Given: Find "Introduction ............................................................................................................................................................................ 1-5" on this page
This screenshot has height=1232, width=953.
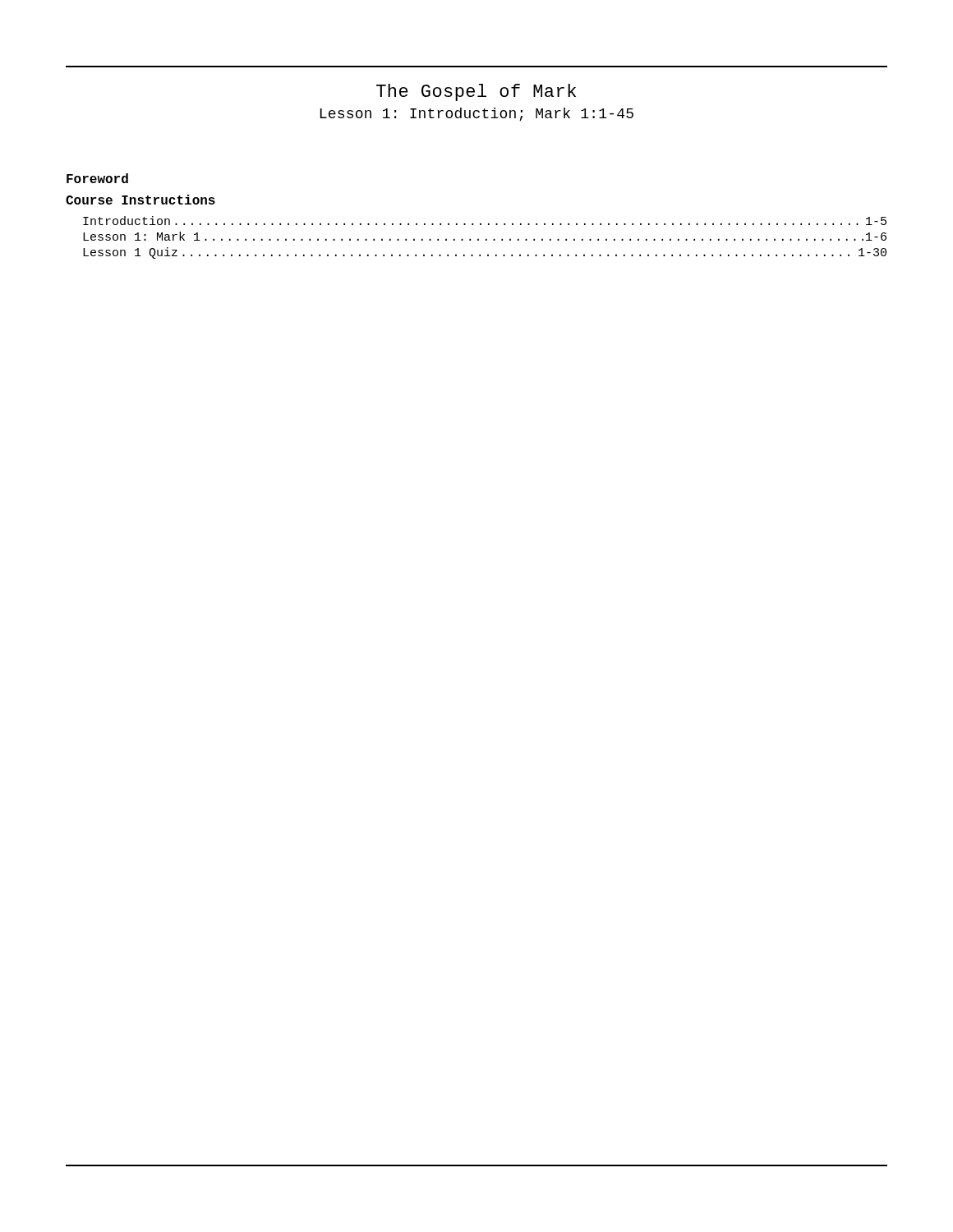Looking at the screenshot, I should pyautogui.click(x=485, y=222).
